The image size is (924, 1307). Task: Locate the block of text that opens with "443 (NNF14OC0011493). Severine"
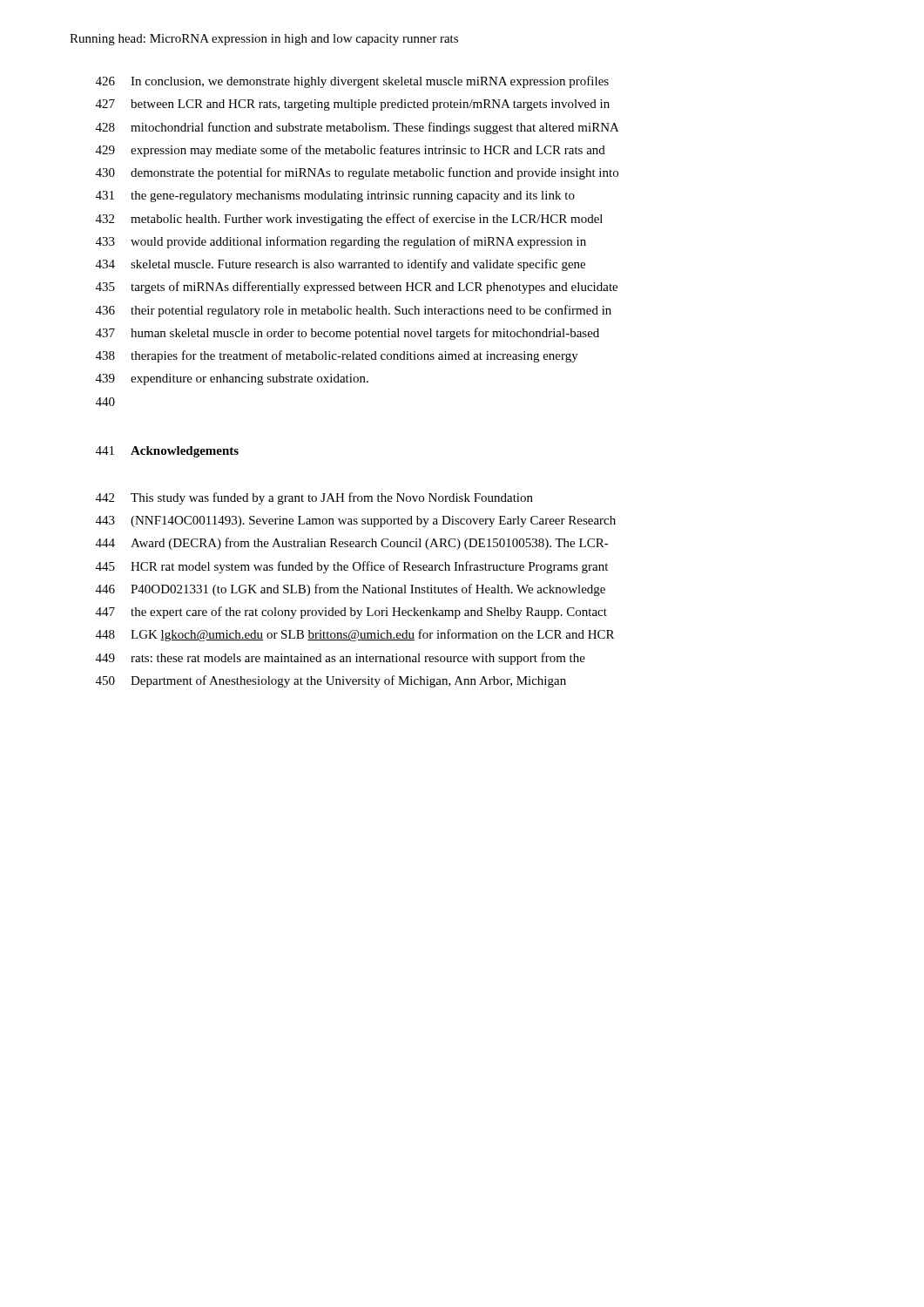pos(462,520)
